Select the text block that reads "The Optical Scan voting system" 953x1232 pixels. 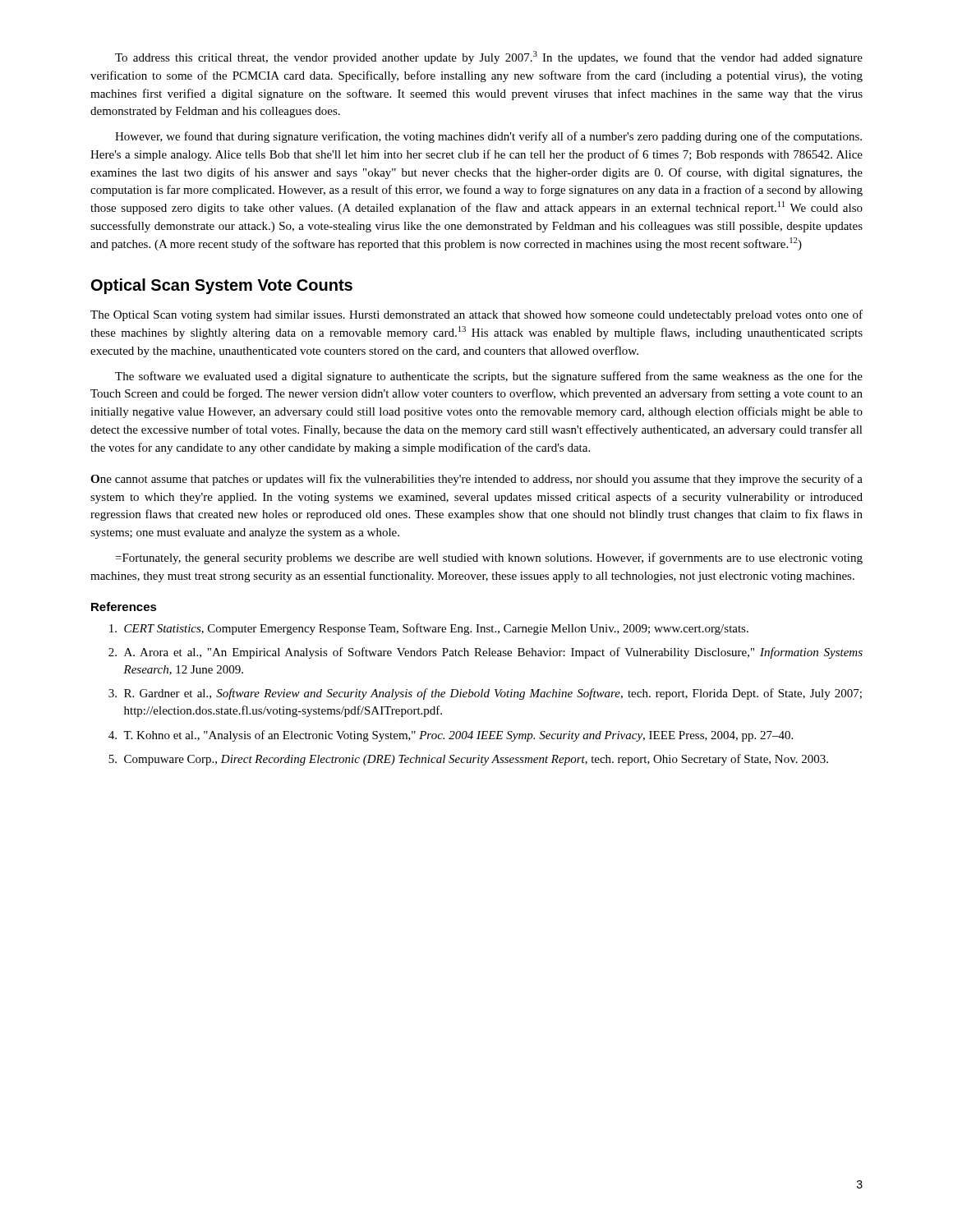476,333
